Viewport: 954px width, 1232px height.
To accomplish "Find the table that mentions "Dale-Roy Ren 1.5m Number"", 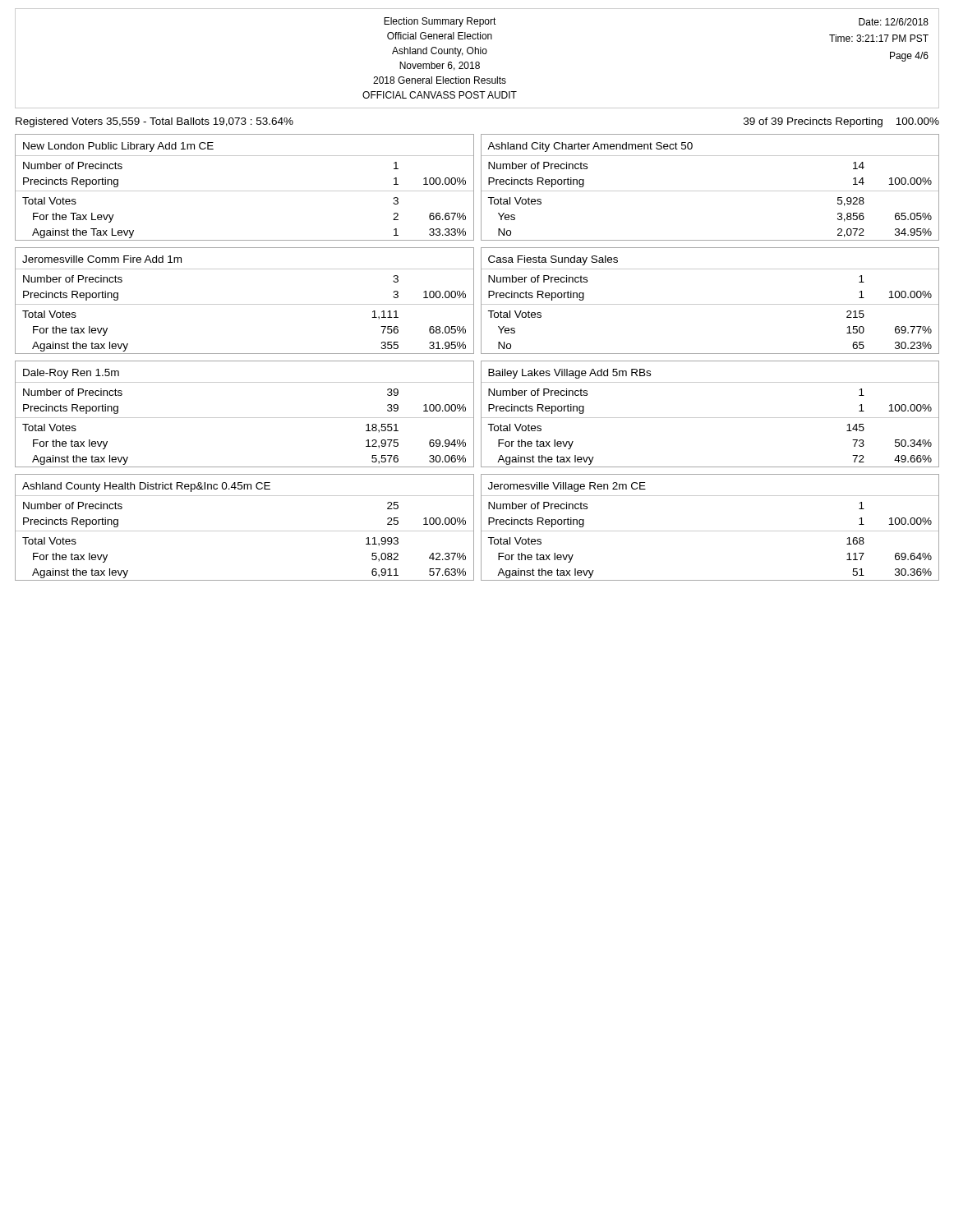I will point(244,414).
